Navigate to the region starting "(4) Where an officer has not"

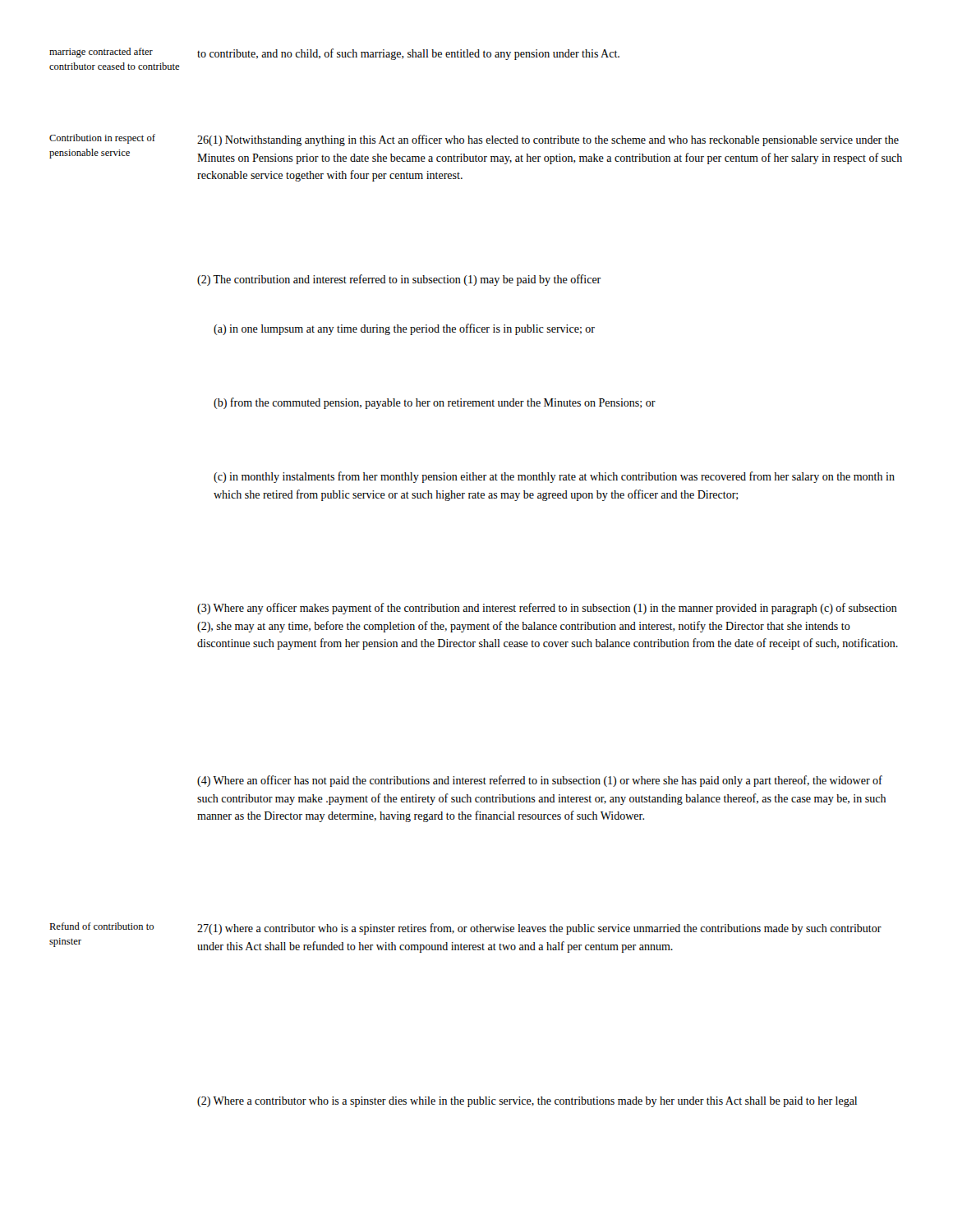pyautogui.click(x=542, y=799)
